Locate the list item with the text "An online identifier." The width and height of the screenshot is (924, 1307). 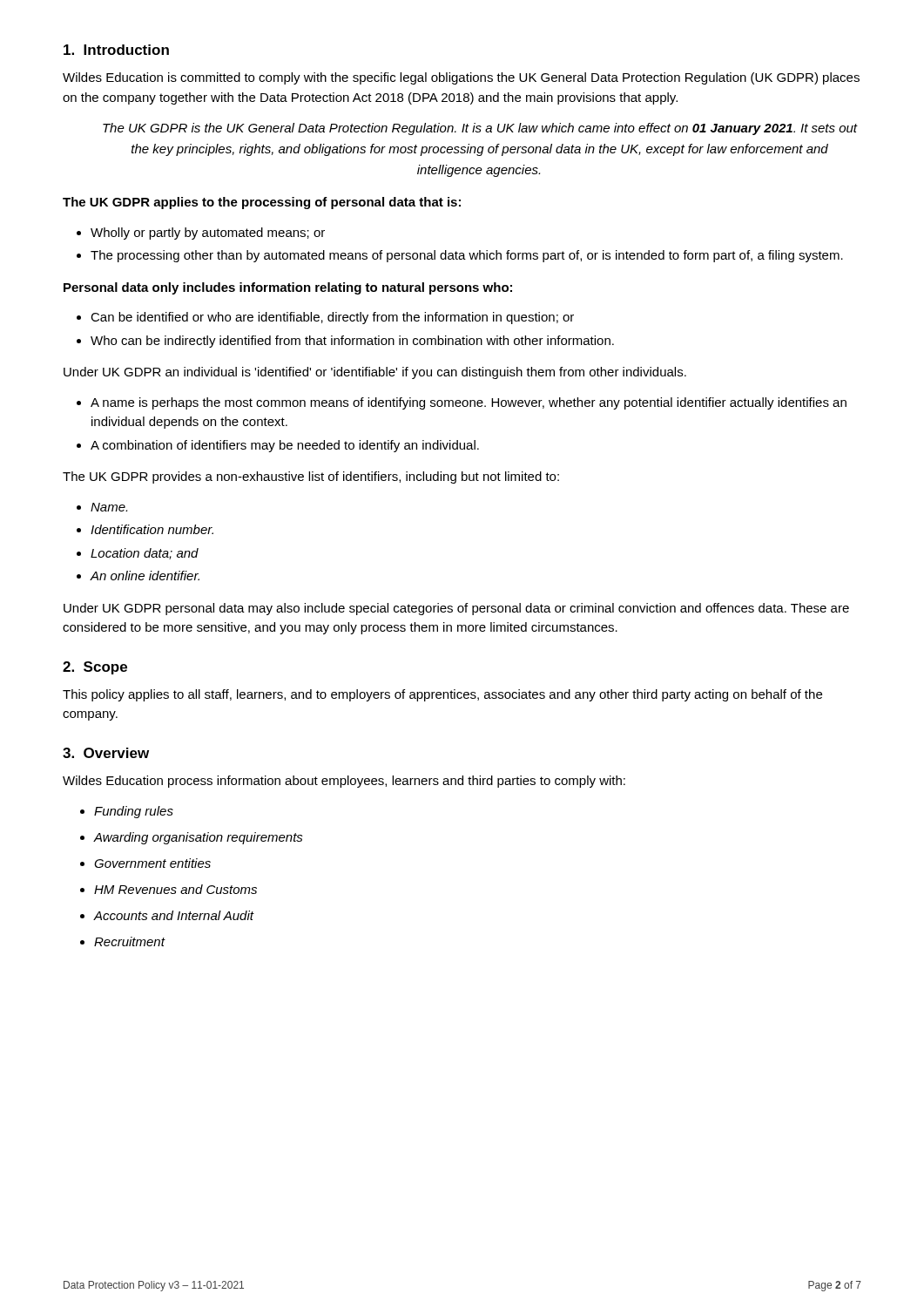point(138,576)
